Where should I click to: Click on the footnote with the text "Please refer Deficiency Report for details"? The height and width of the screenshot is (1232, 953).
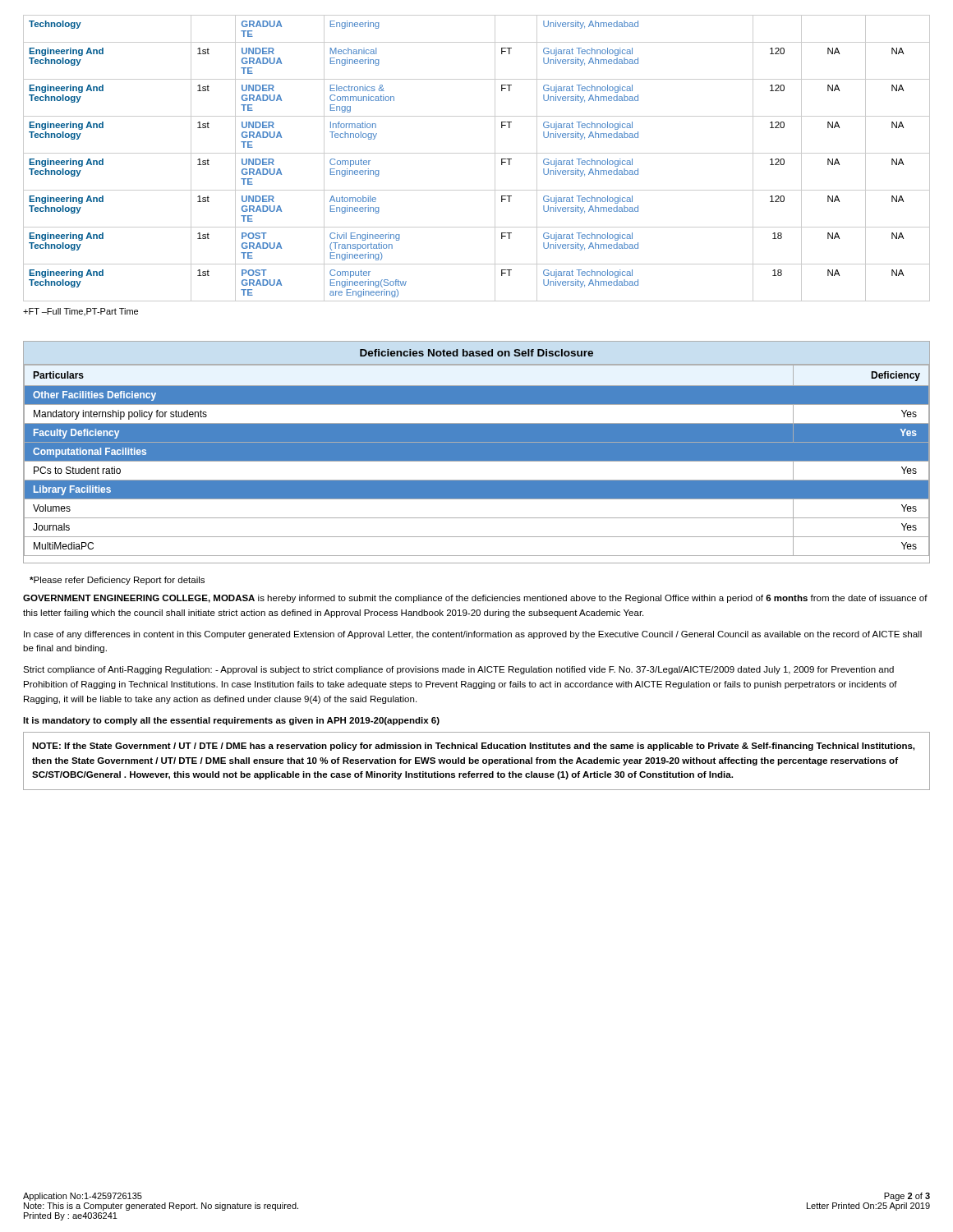click(x=117, y=580)
